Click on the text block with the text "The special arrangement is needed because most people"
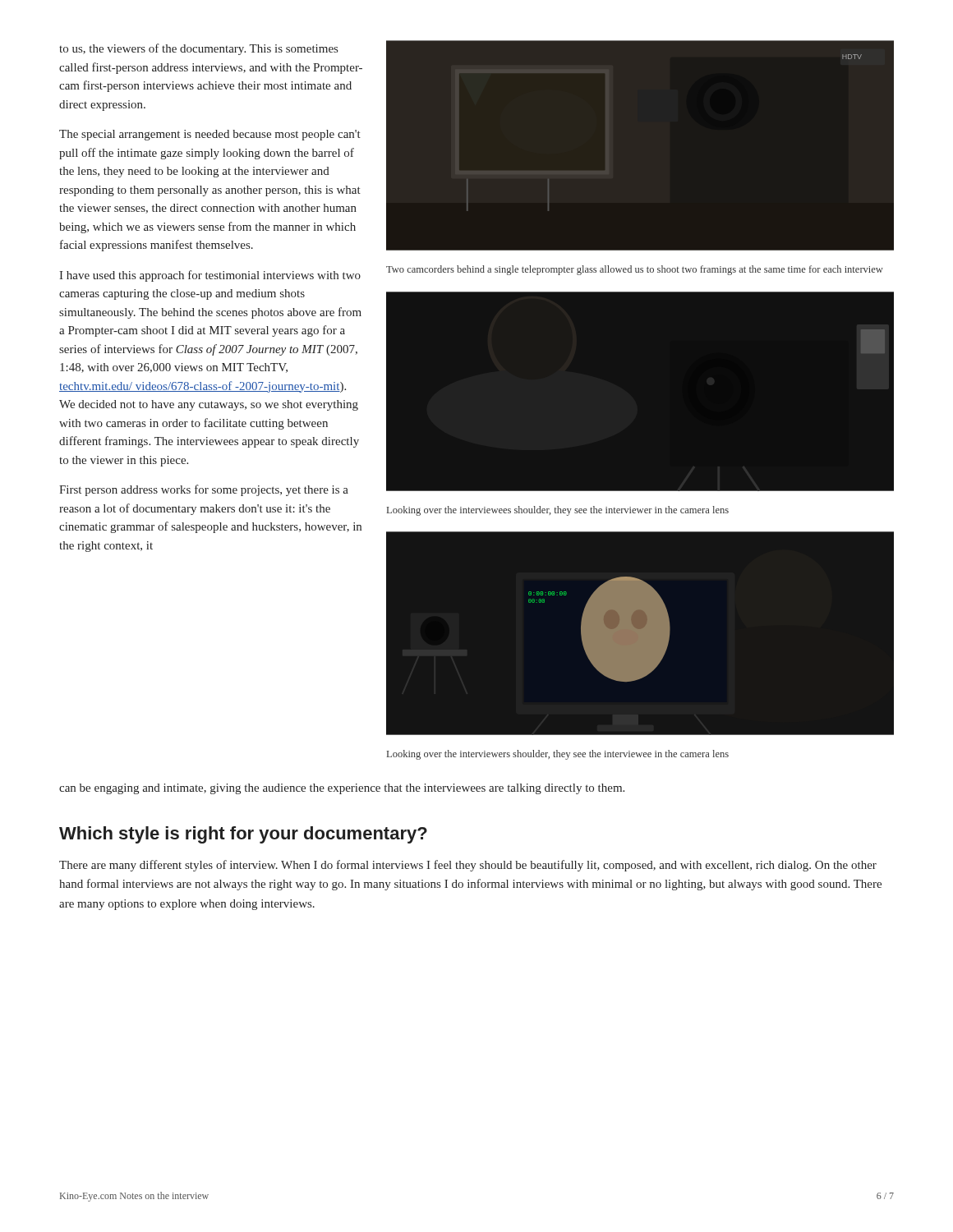Image resolution: width=953 pixels, height=1232 pixels. pyautogui.click(x=211, y=189)
